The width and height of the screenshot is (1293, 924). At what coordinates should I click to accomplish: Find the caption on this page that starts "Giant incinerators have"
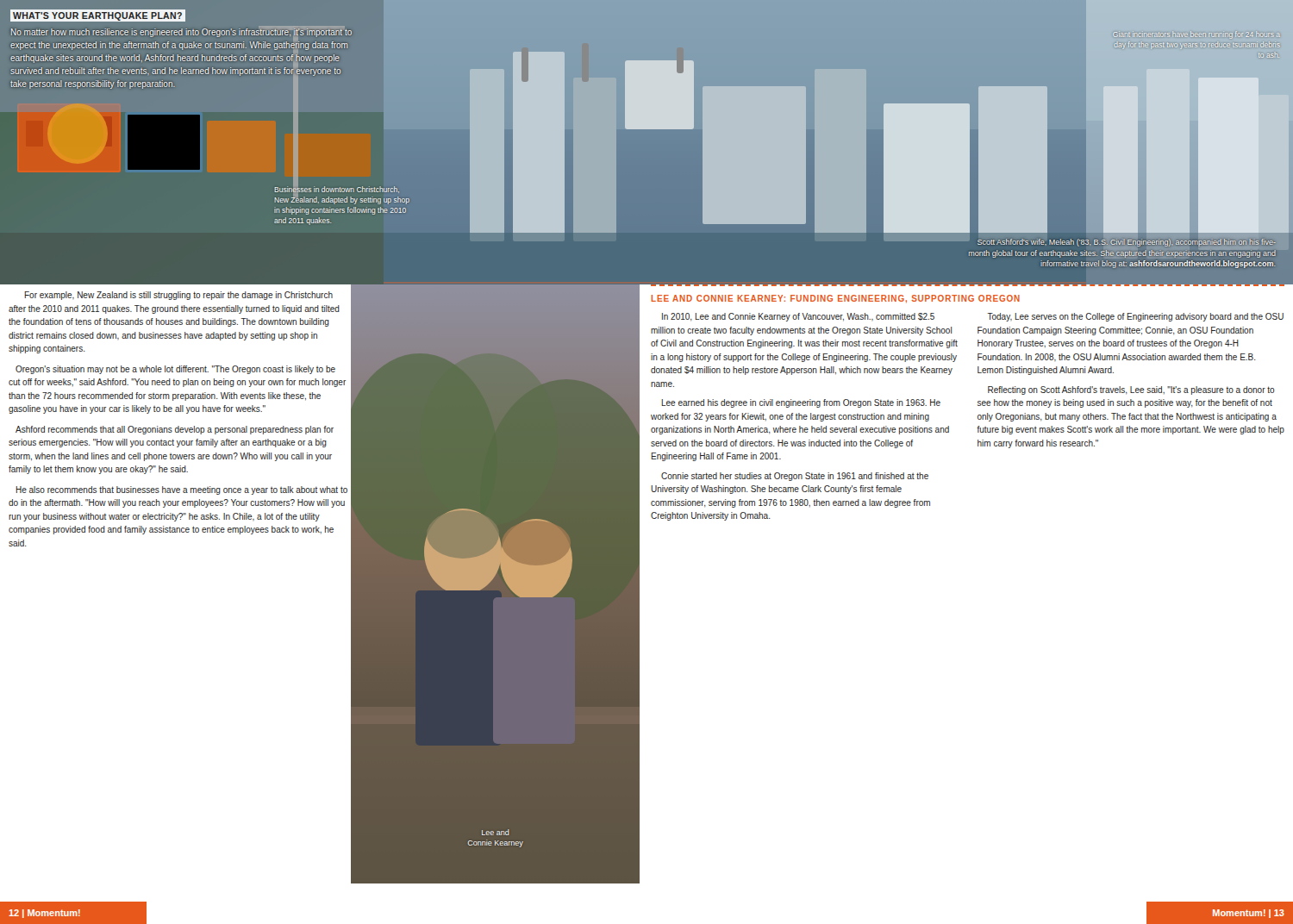(x=1196, y=46)
